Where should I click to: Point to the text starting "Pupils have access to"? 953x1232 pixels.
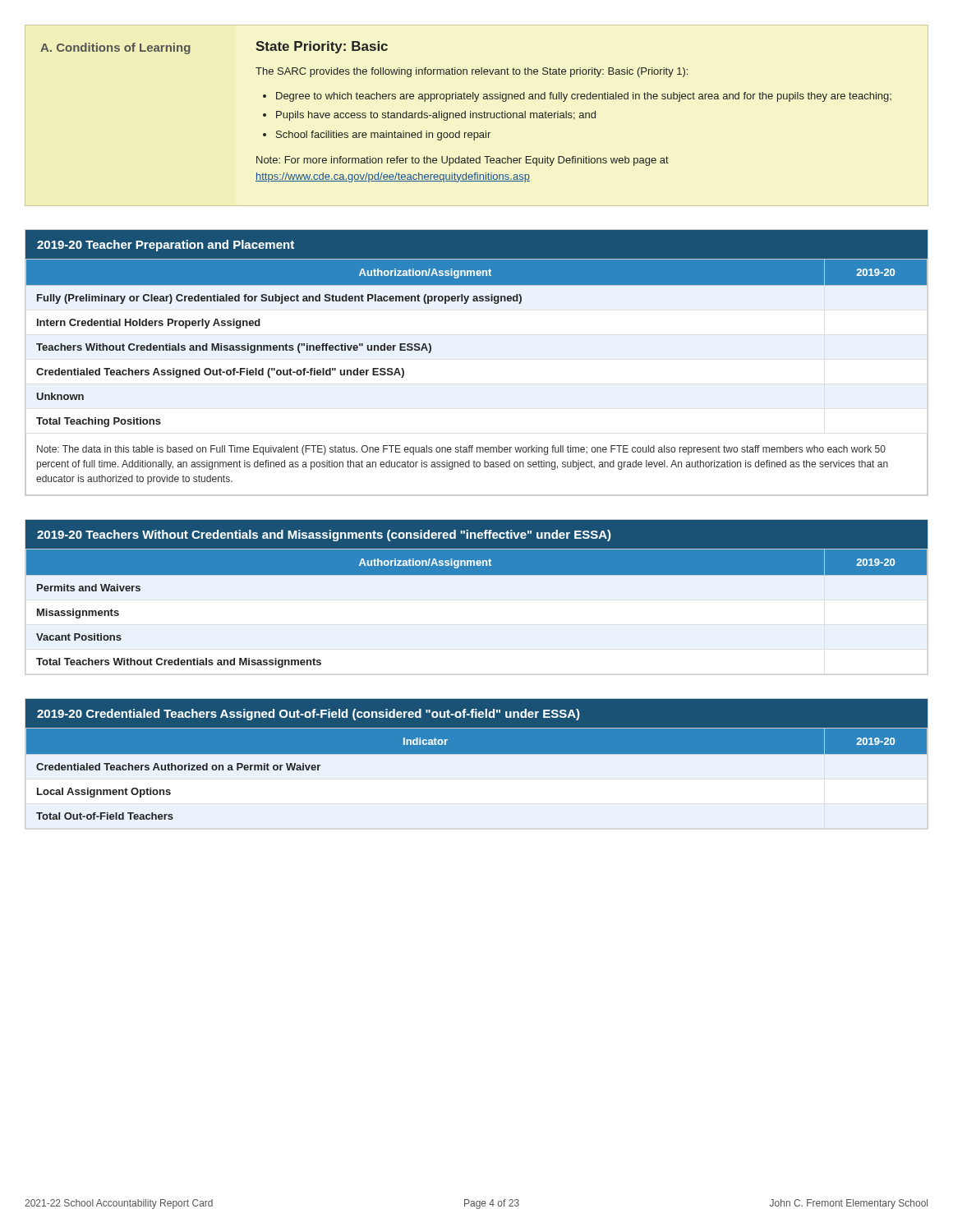point(436,115)
